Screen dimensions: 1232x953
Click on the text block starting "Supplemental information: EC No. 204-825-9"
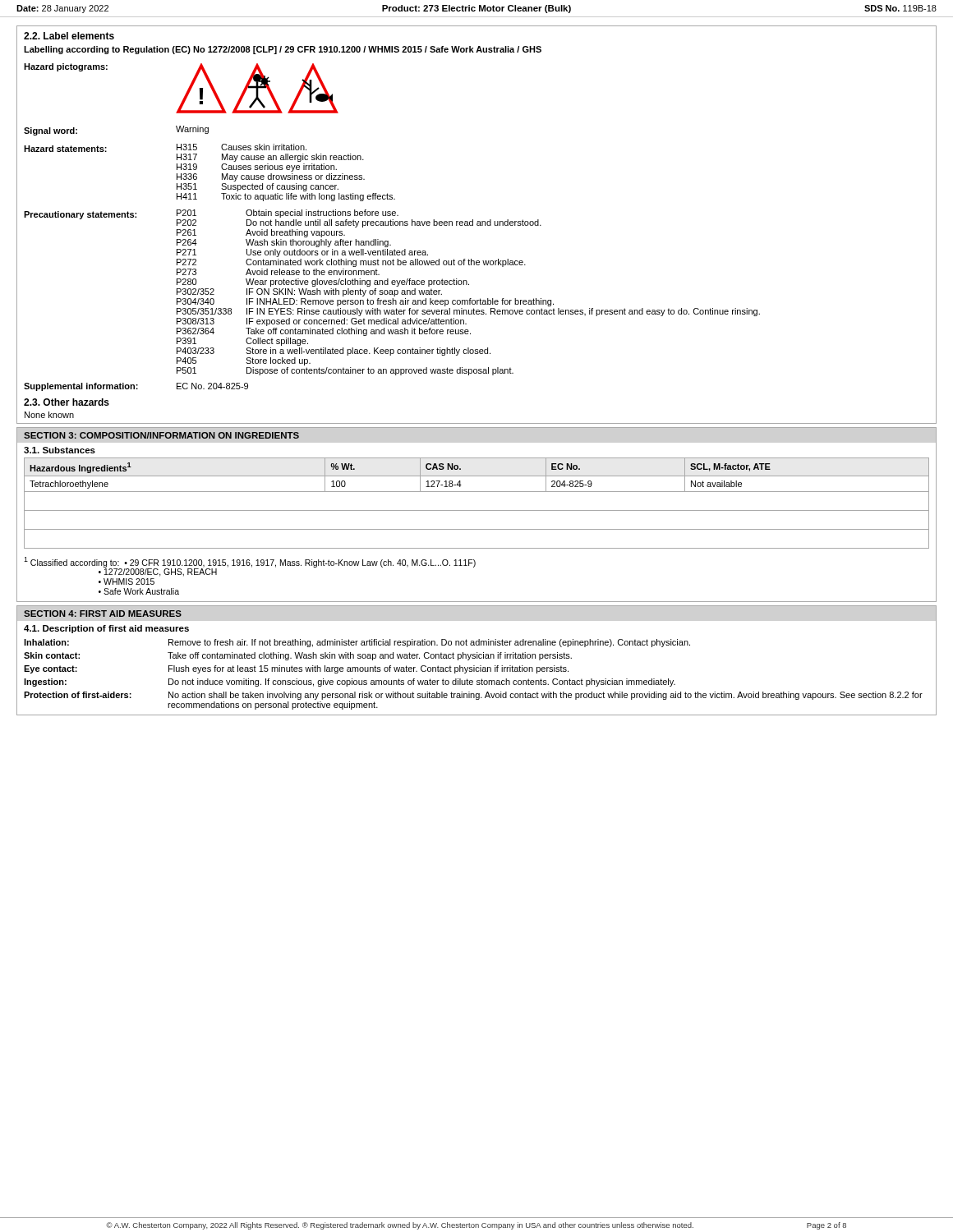[x=136, y=386]
